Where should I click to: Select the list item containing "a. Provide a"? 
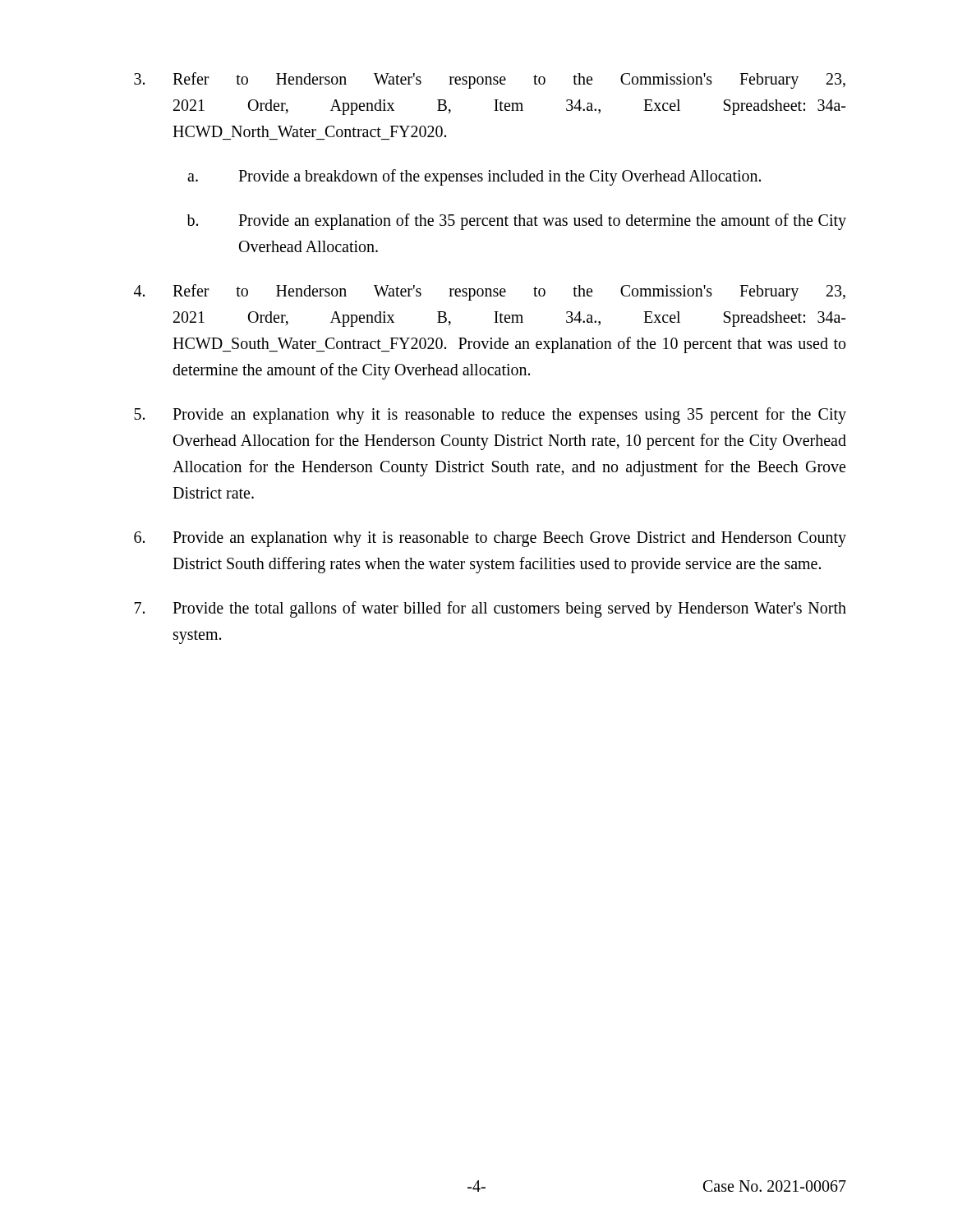coord(476,176)
